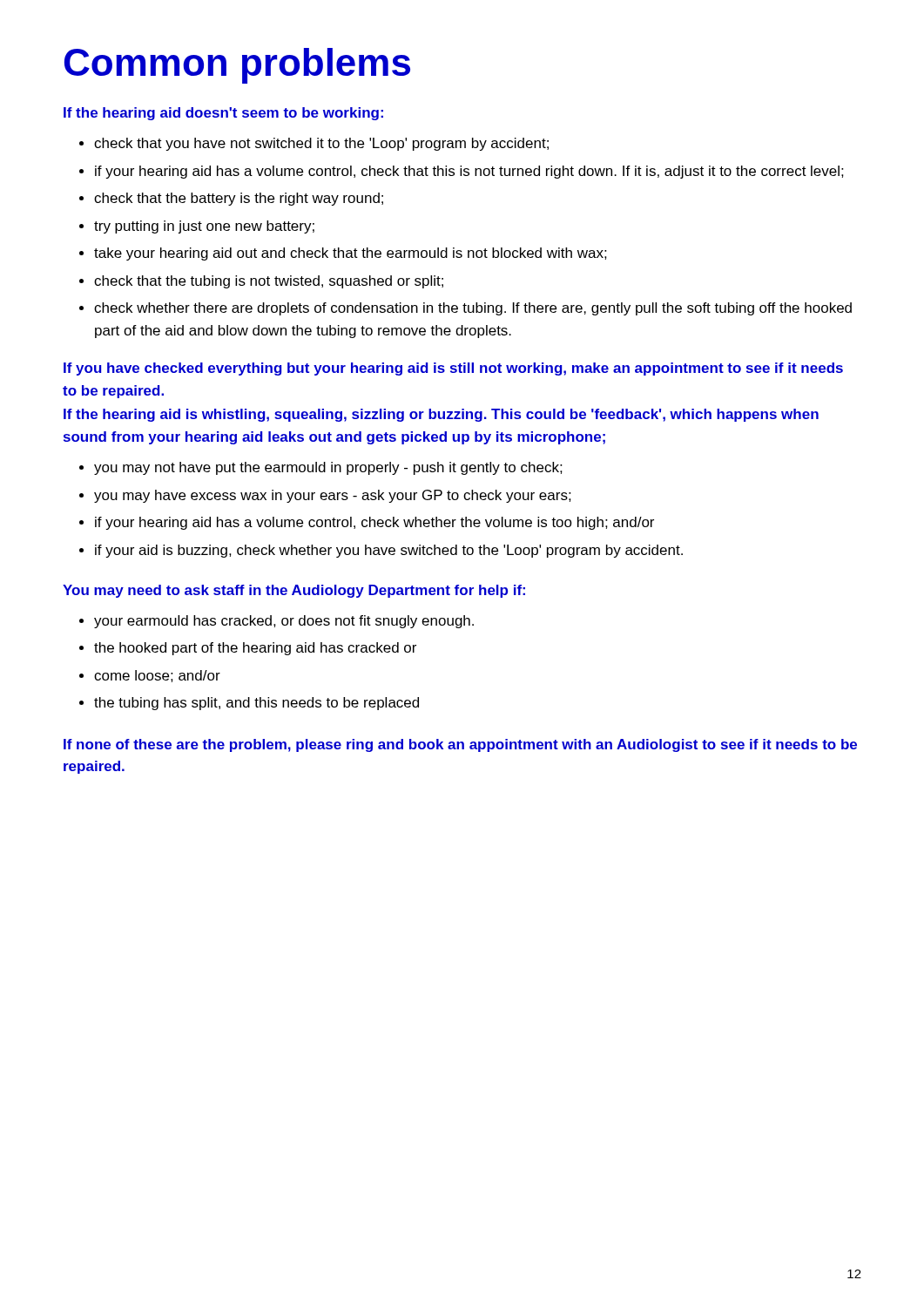924x1307 pixels.
Task: Click the passage that begins "check whether there"
Action: click(473, 319)
